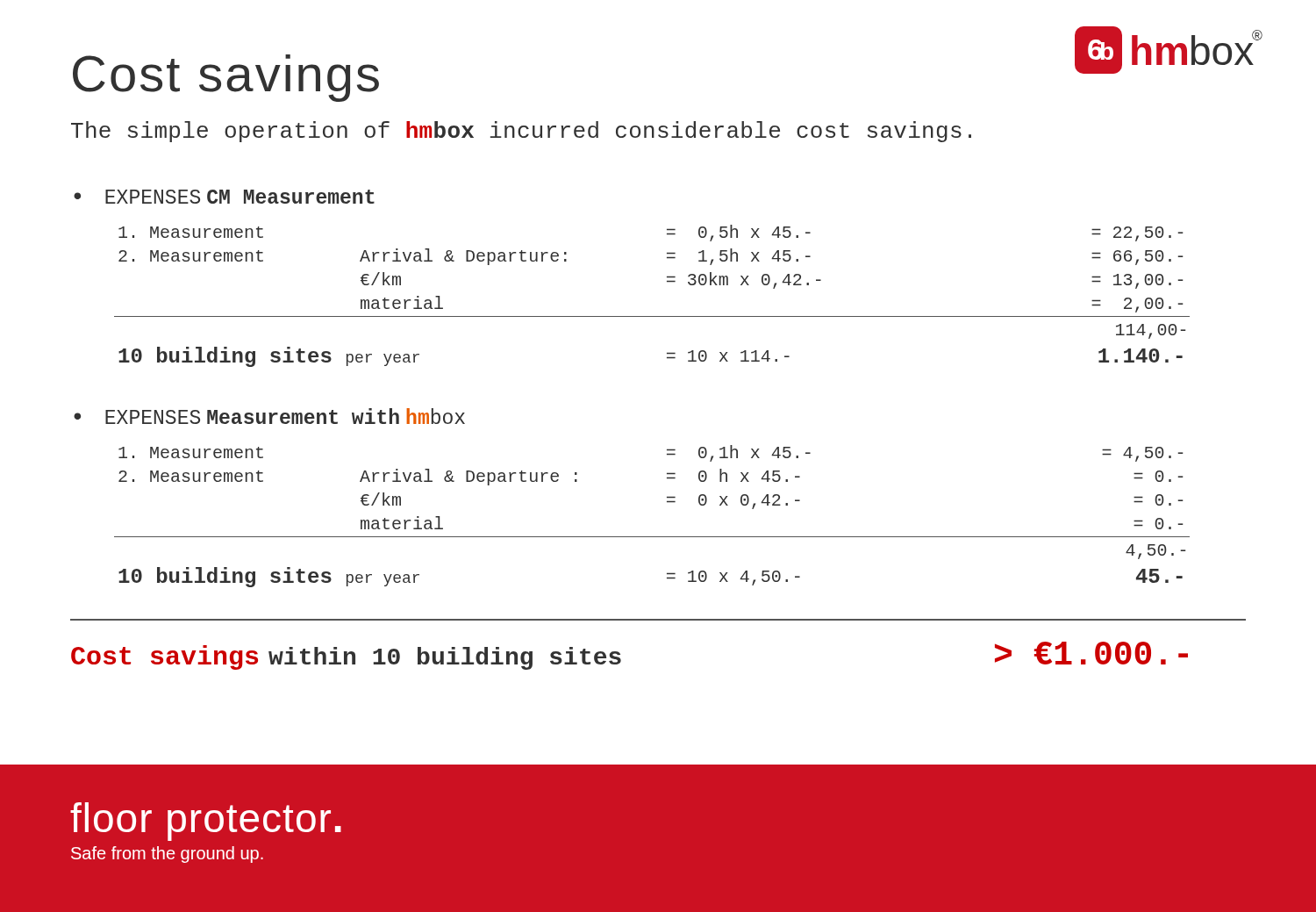Locate the block of text that opens with "Cost savings within 10 building"
The image size is (1316, 912).
pyautogui.click(x=349, y=654)
